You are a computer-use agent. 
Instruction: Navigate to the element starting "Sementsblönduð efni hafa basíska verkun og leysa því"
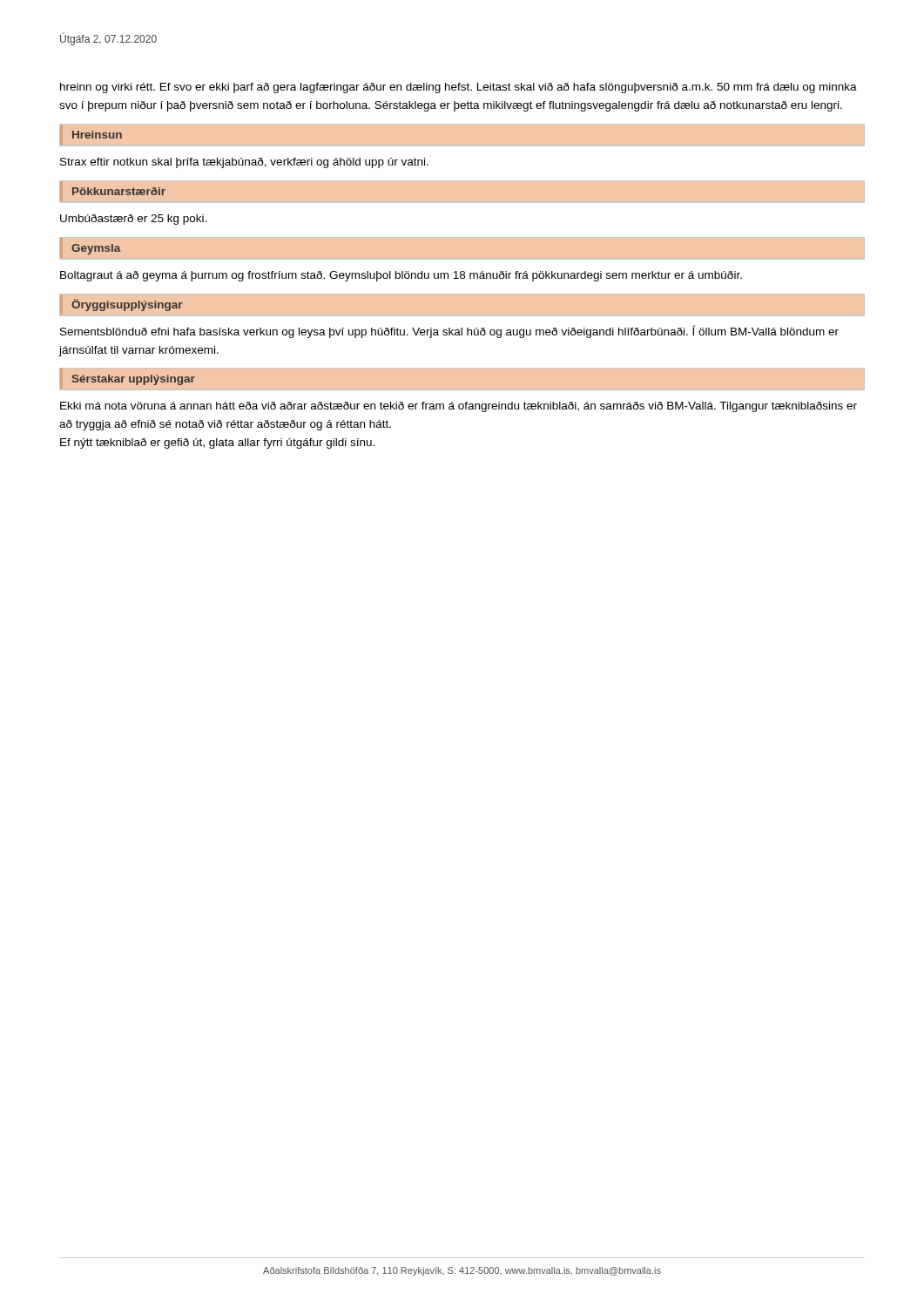[449, 340]
